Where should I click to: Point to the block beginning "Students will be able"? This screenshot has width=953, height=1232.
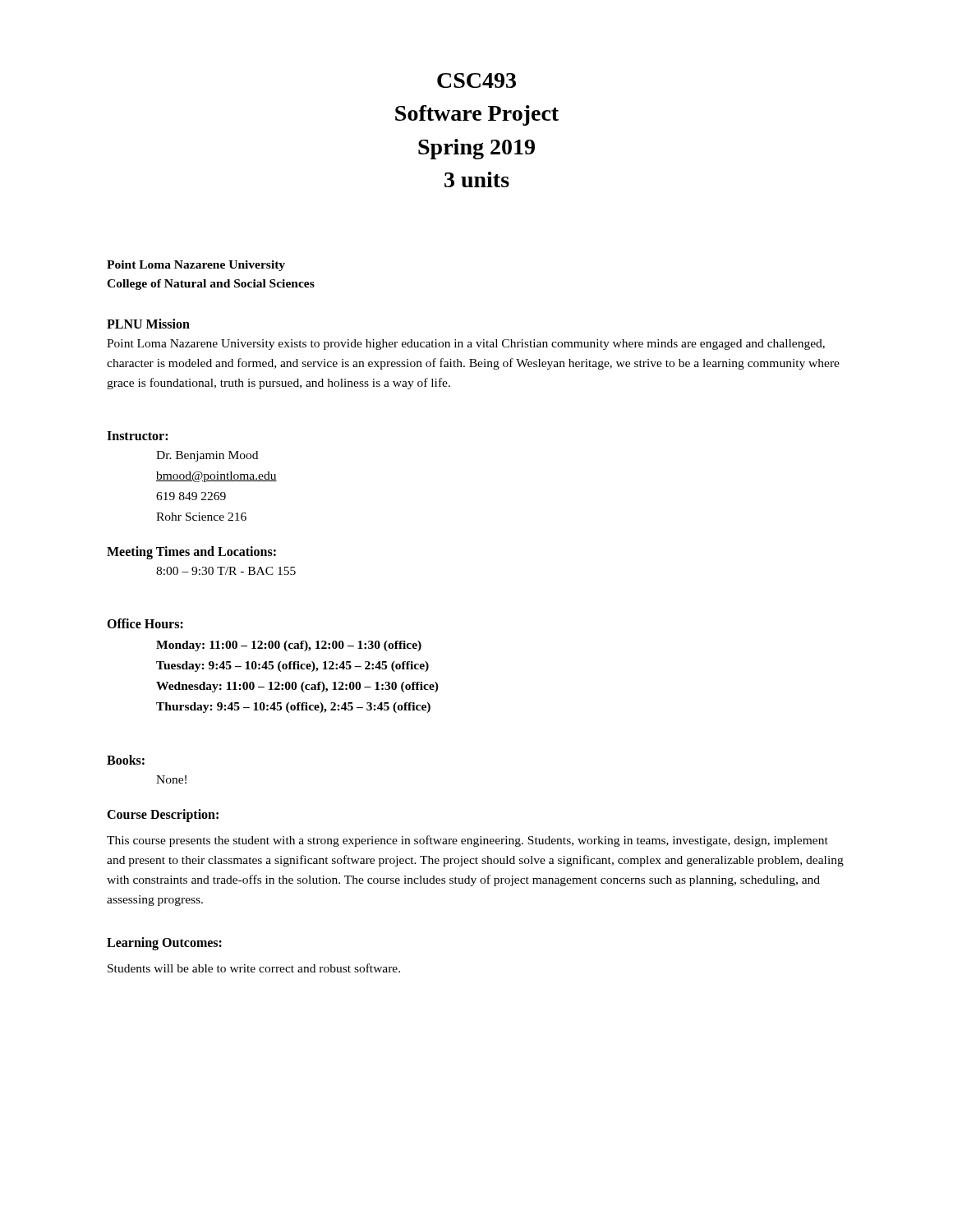[254, 968]
